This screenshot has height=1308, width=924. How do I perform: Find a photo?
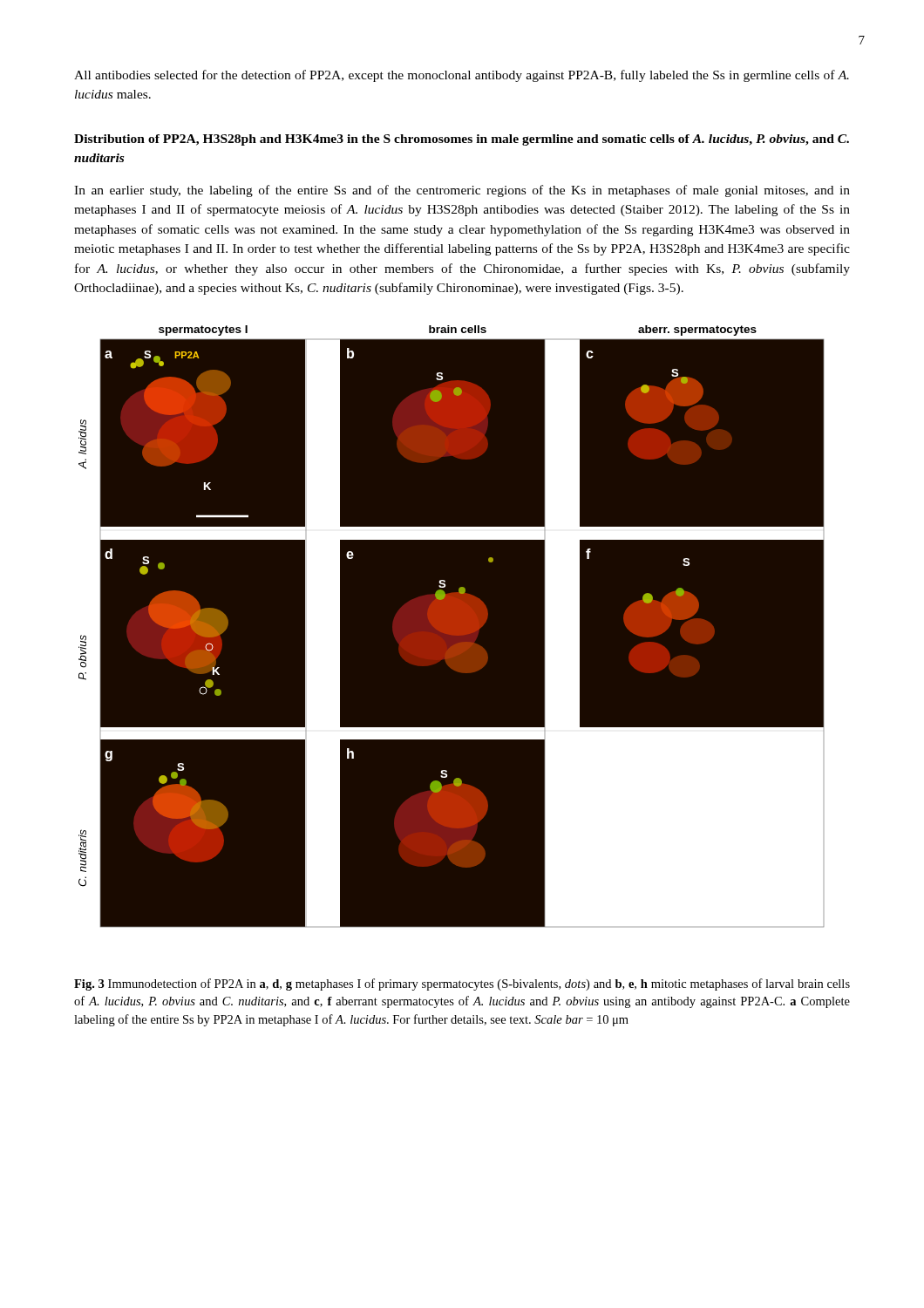(462, 640)
